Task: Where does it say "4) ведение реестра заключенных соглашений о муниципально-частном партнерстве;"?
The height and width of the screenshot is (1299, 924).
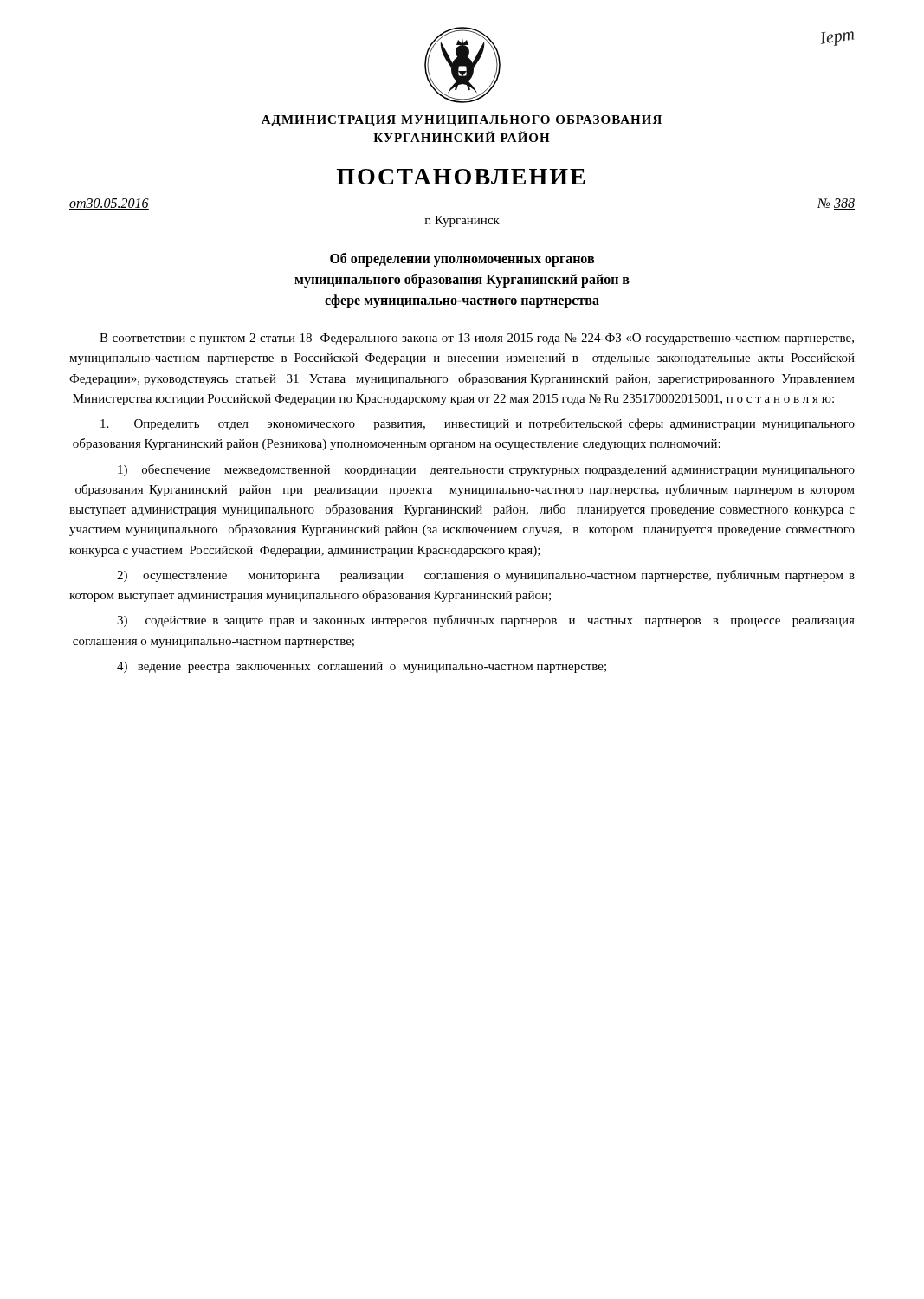Action: tap(362, 666)
